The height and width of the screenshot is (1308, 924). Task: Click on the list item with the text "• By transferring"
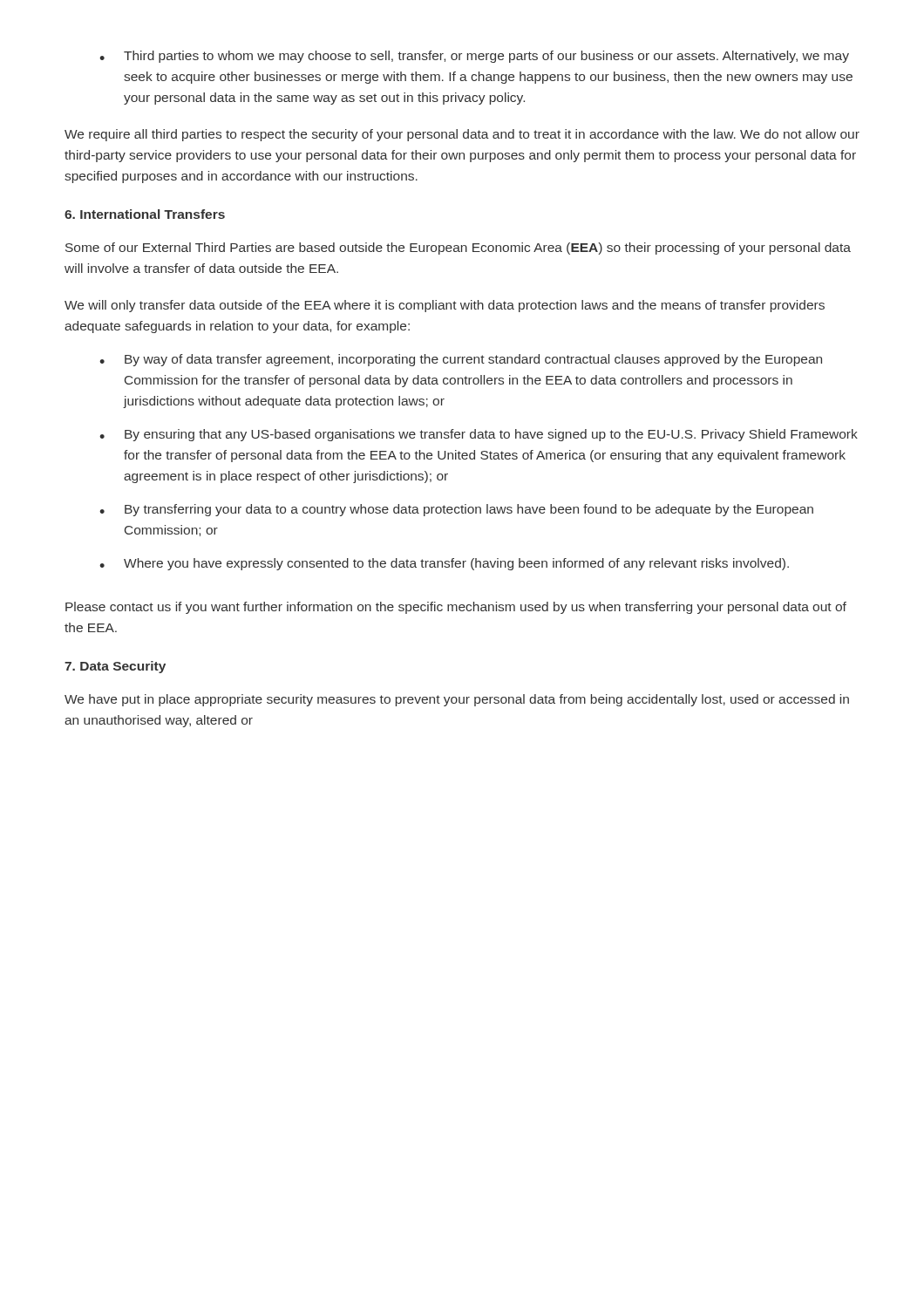(479, 520)
